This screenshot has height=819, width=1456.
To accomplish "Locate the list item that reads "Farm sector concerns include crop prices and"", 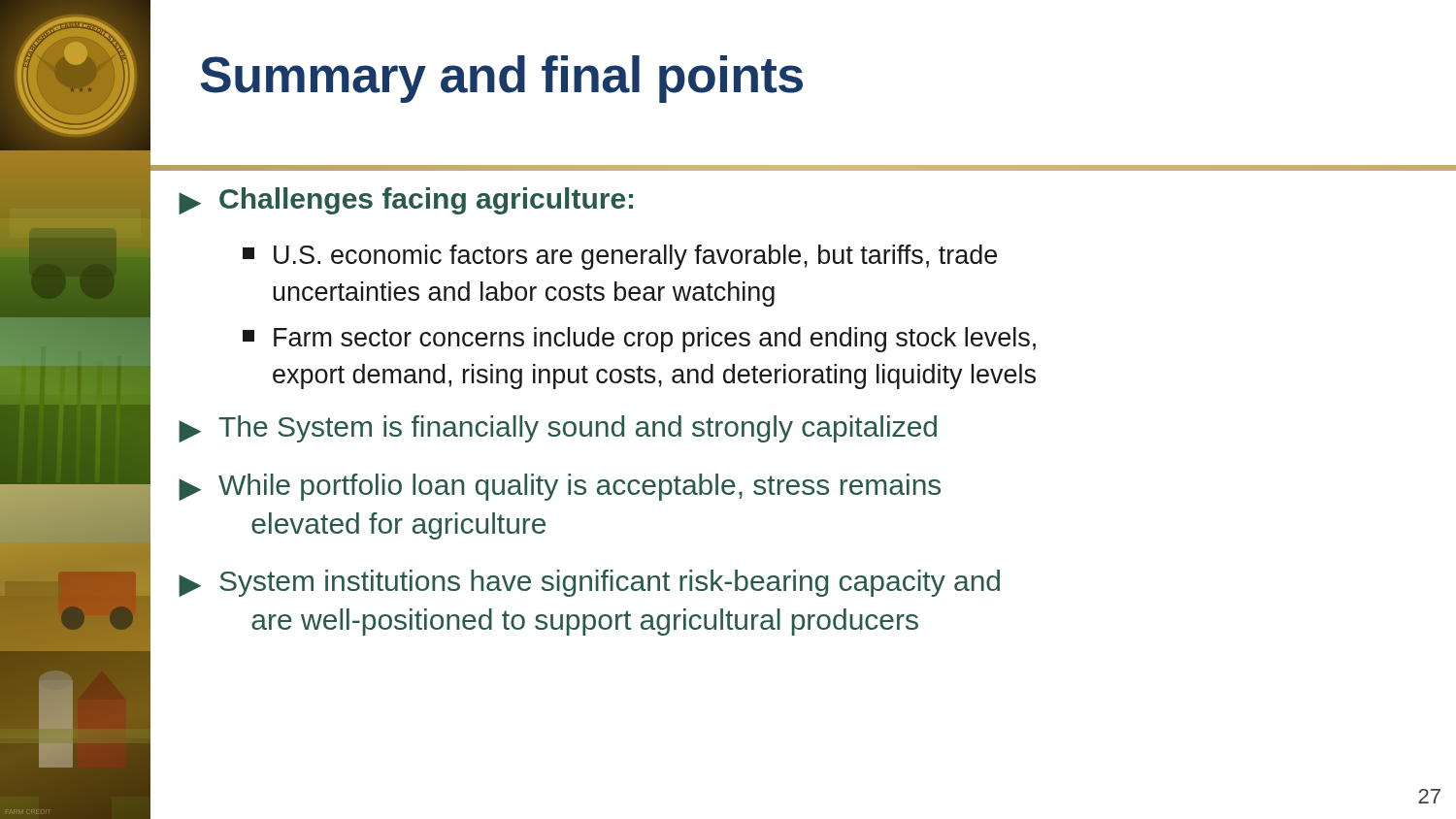I will coord(640,357).
